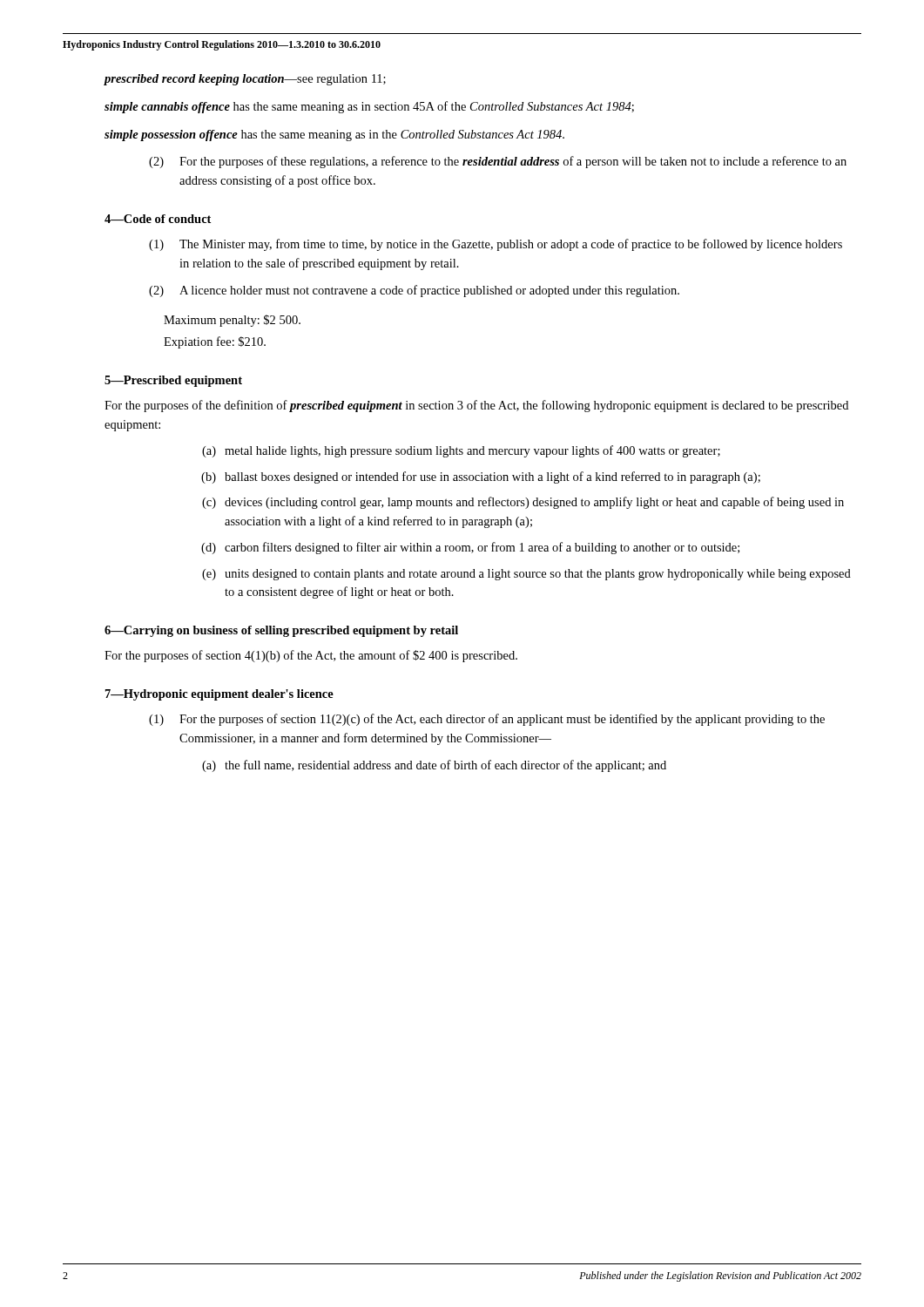The height and width of the screenshot is (1307, 924).
Task: Locate the section header with the text "4—Code of conduct"
Action: pos(158,218)
